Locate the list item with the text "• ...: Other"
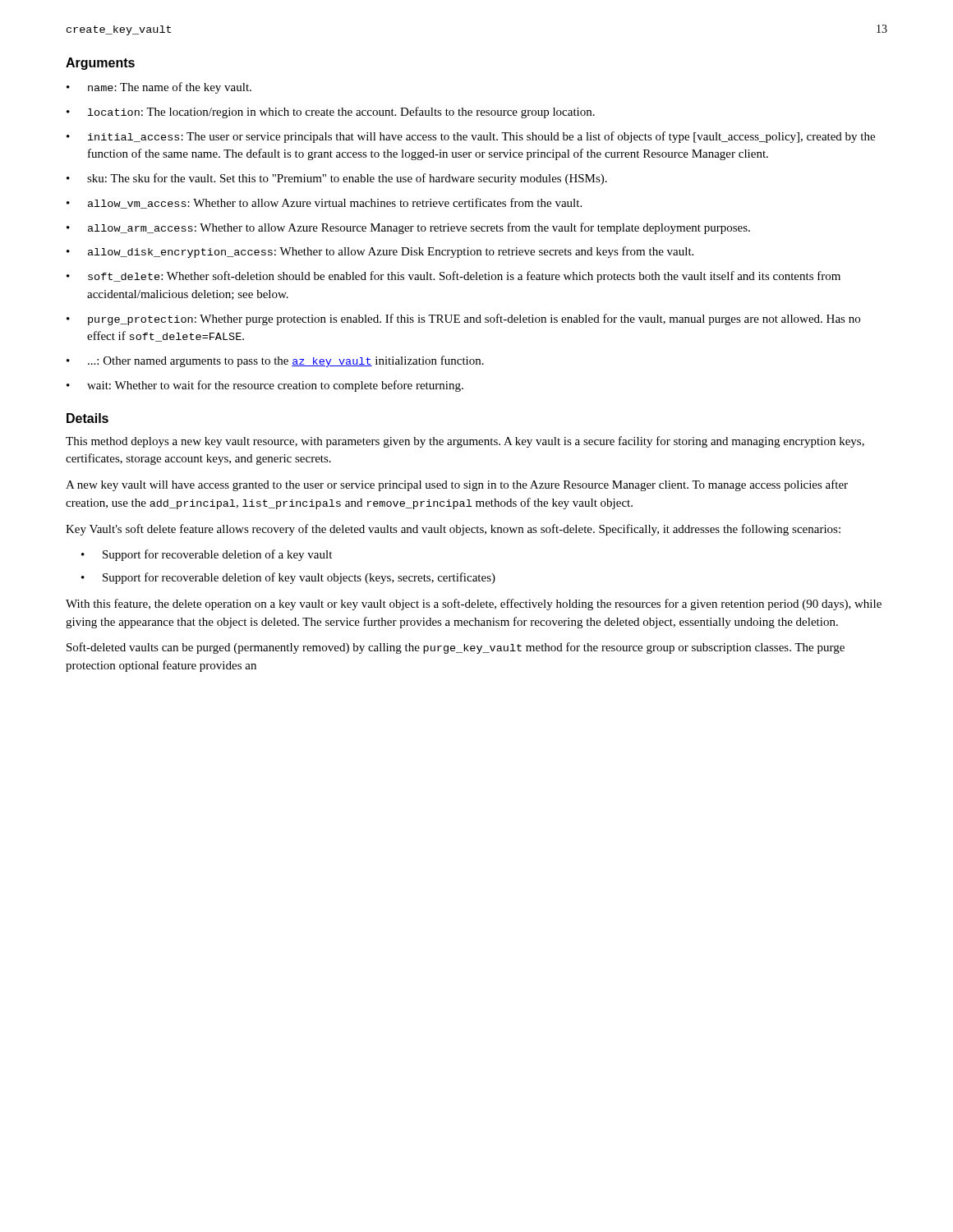Image resolution: width=953 pixels, height=1232 pixels. 476,361
